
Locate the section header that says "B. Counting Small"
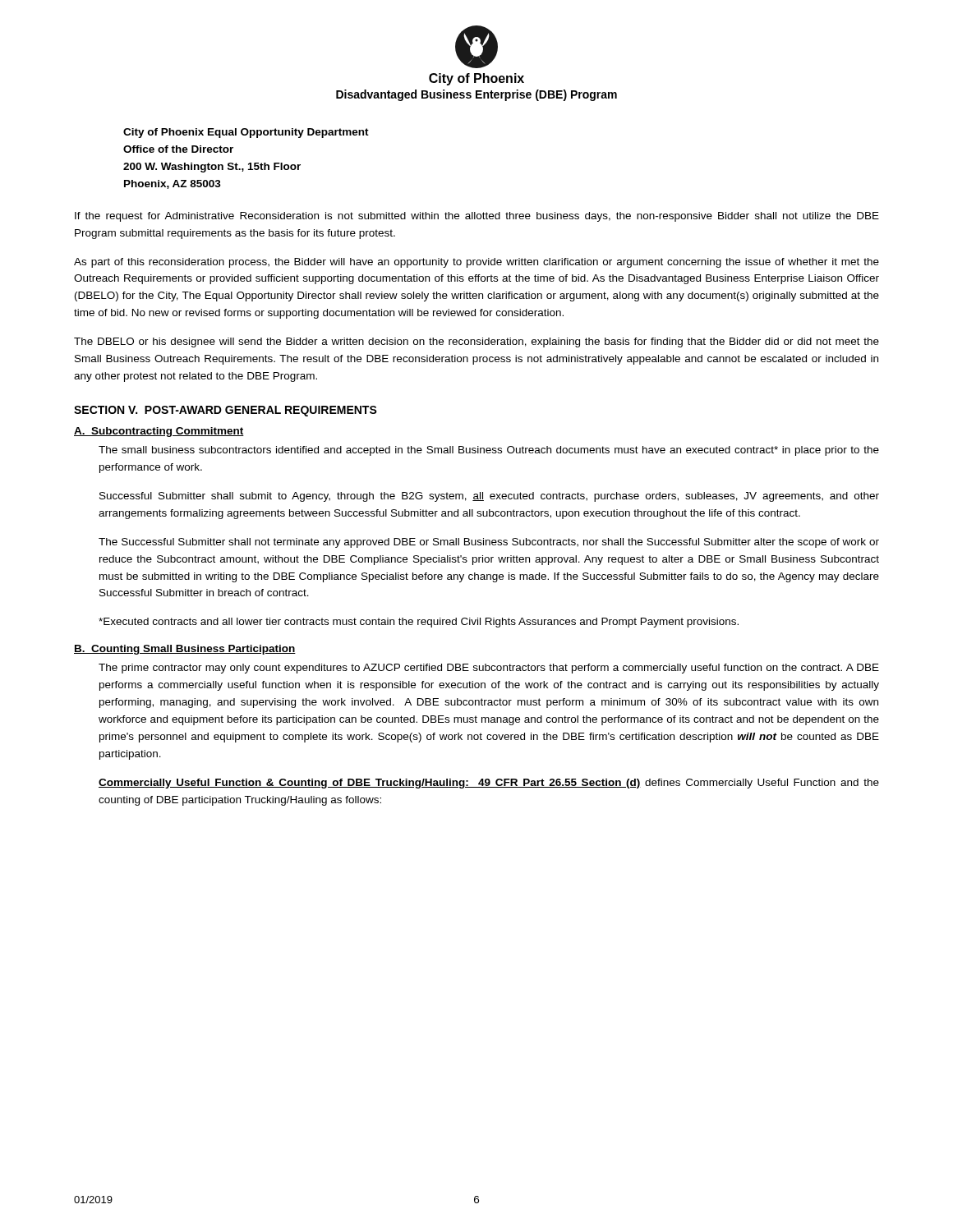(185, 649)
